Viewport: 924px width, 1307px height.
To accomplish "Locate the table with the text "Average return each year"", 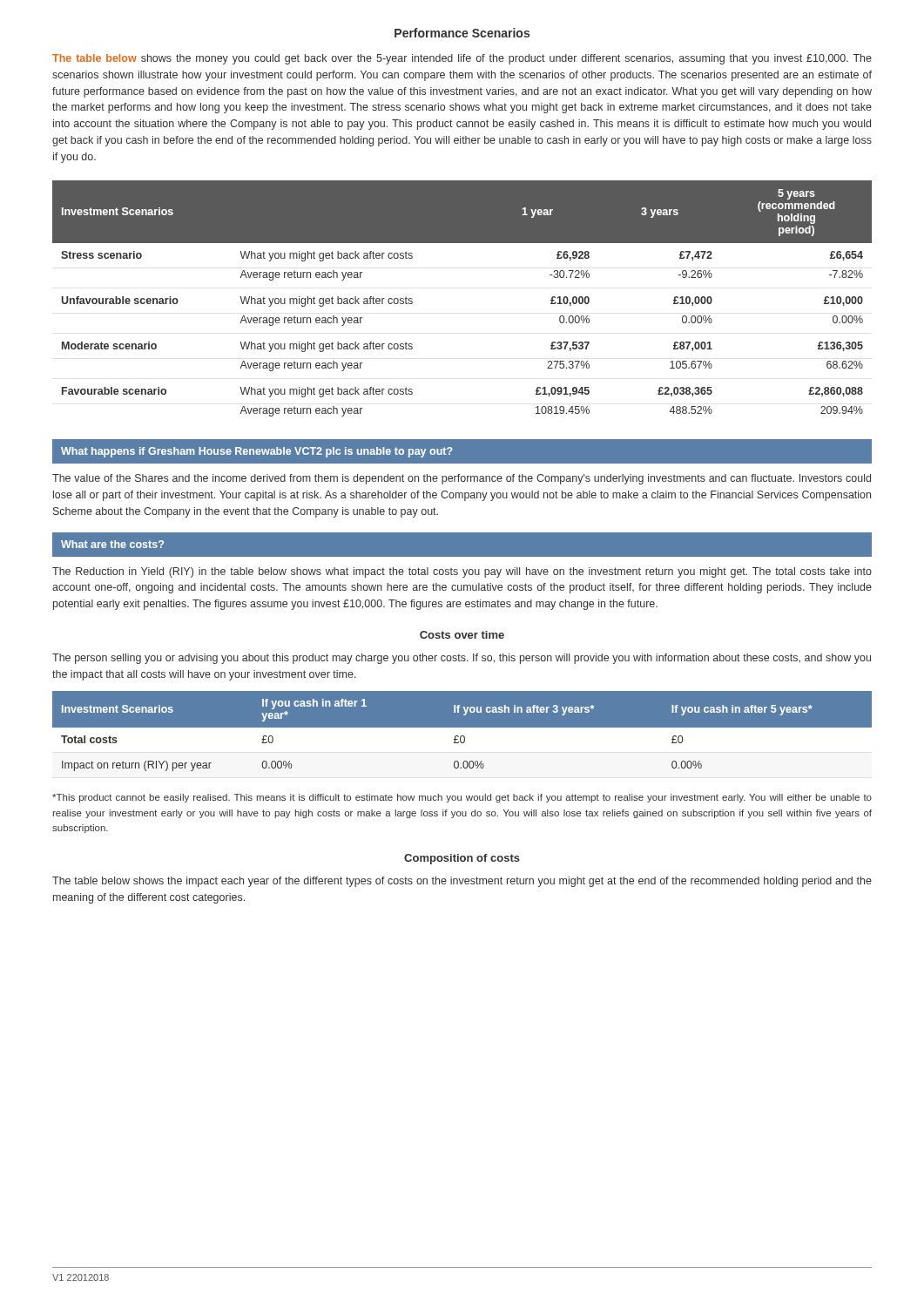I will 462,302.
